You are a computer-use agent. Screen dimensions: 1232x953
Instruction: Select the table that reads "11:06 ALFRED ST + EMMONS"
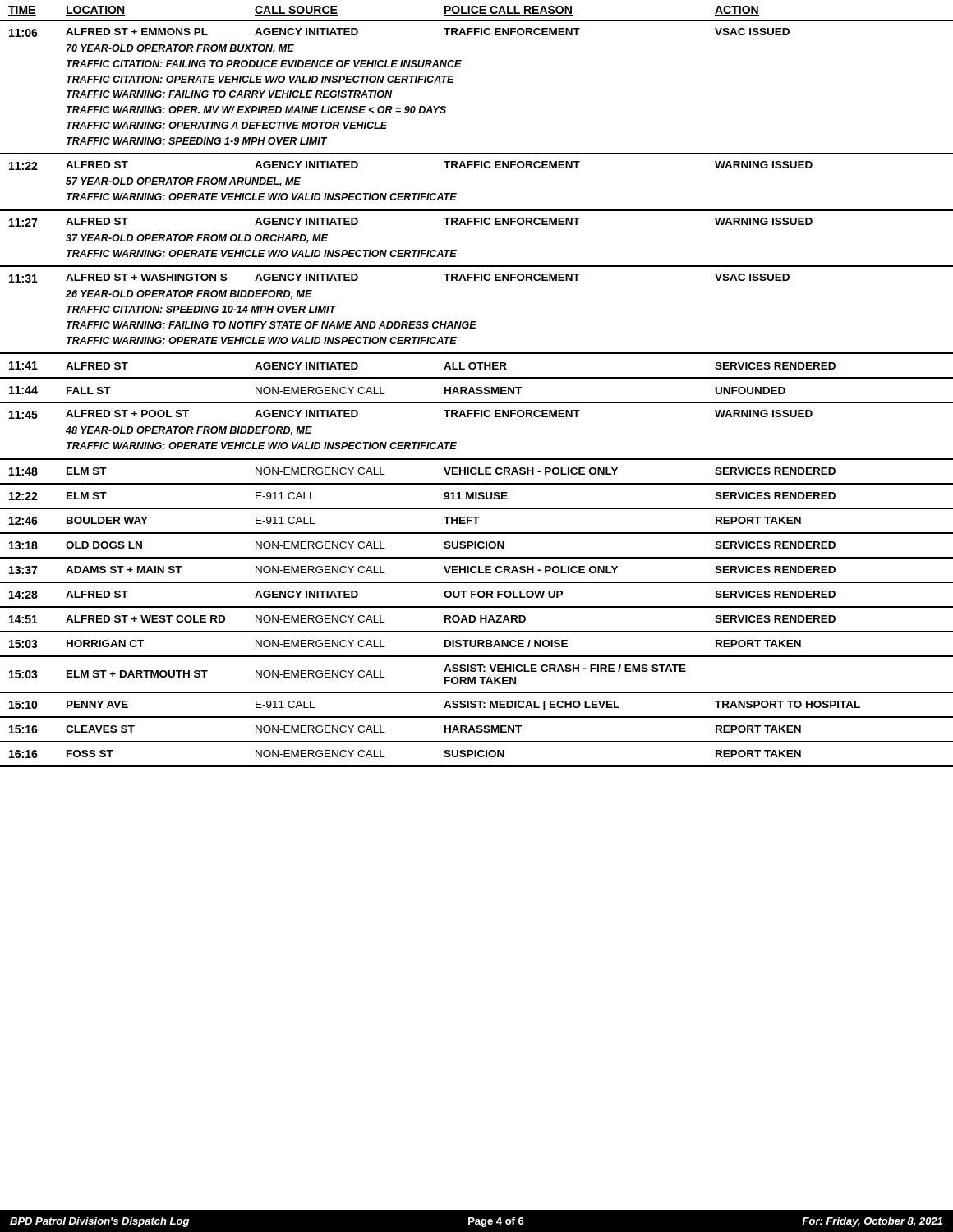tap(476, 88)
